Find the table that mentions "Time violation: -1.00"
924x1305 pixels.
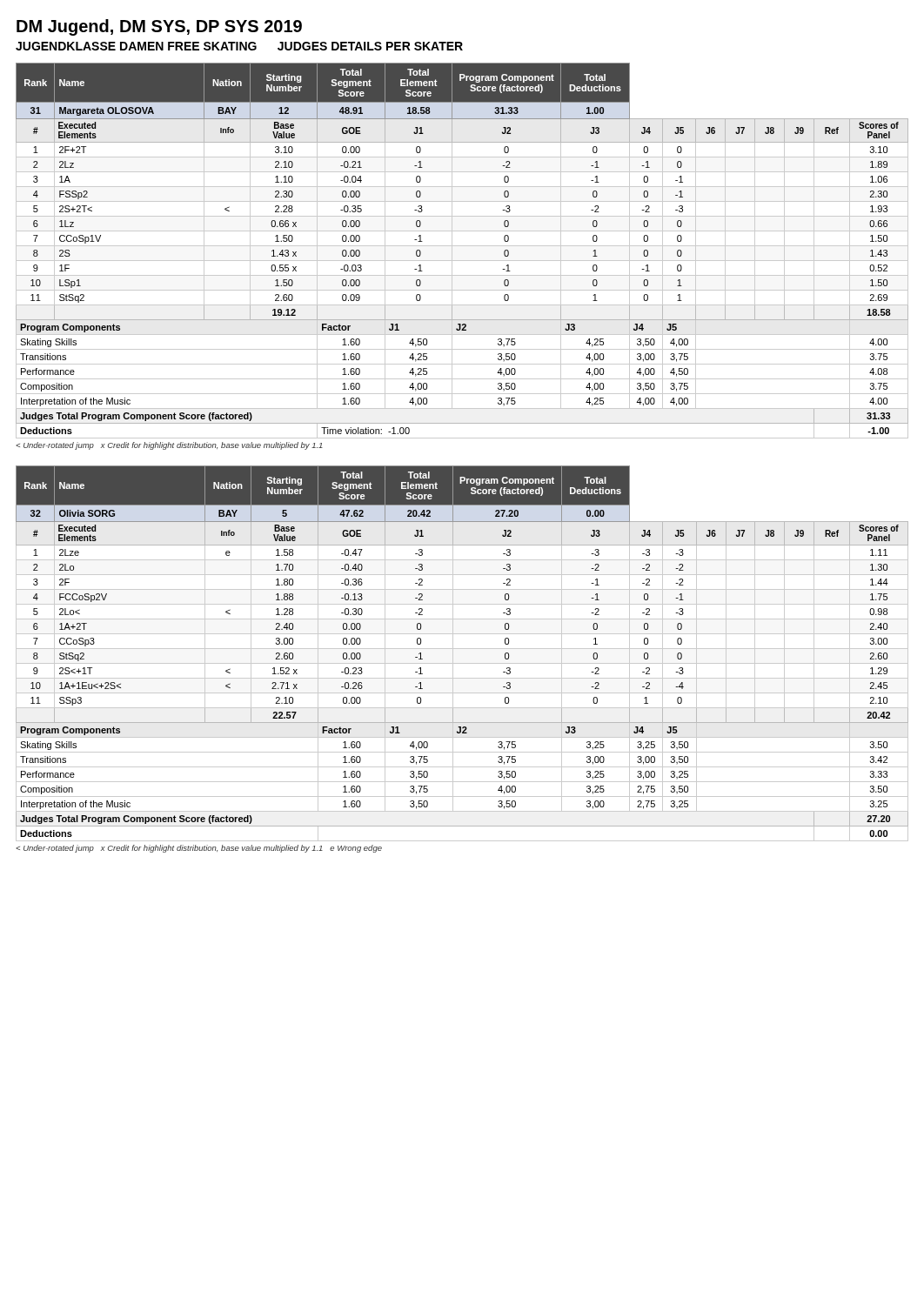pos(462,251)
